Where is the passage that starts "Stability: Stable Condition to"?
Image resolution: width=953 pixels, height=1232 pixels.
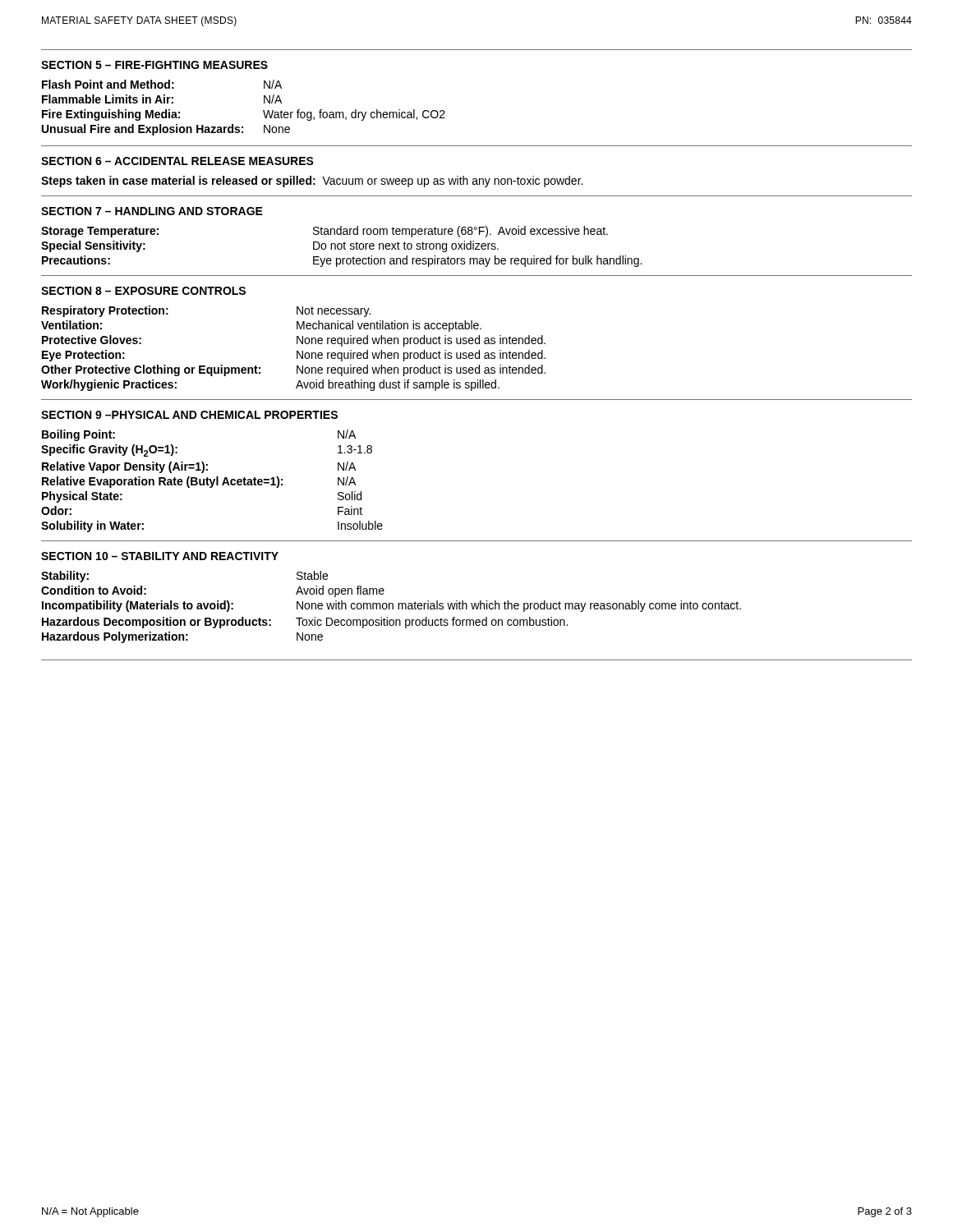point(476,606)
